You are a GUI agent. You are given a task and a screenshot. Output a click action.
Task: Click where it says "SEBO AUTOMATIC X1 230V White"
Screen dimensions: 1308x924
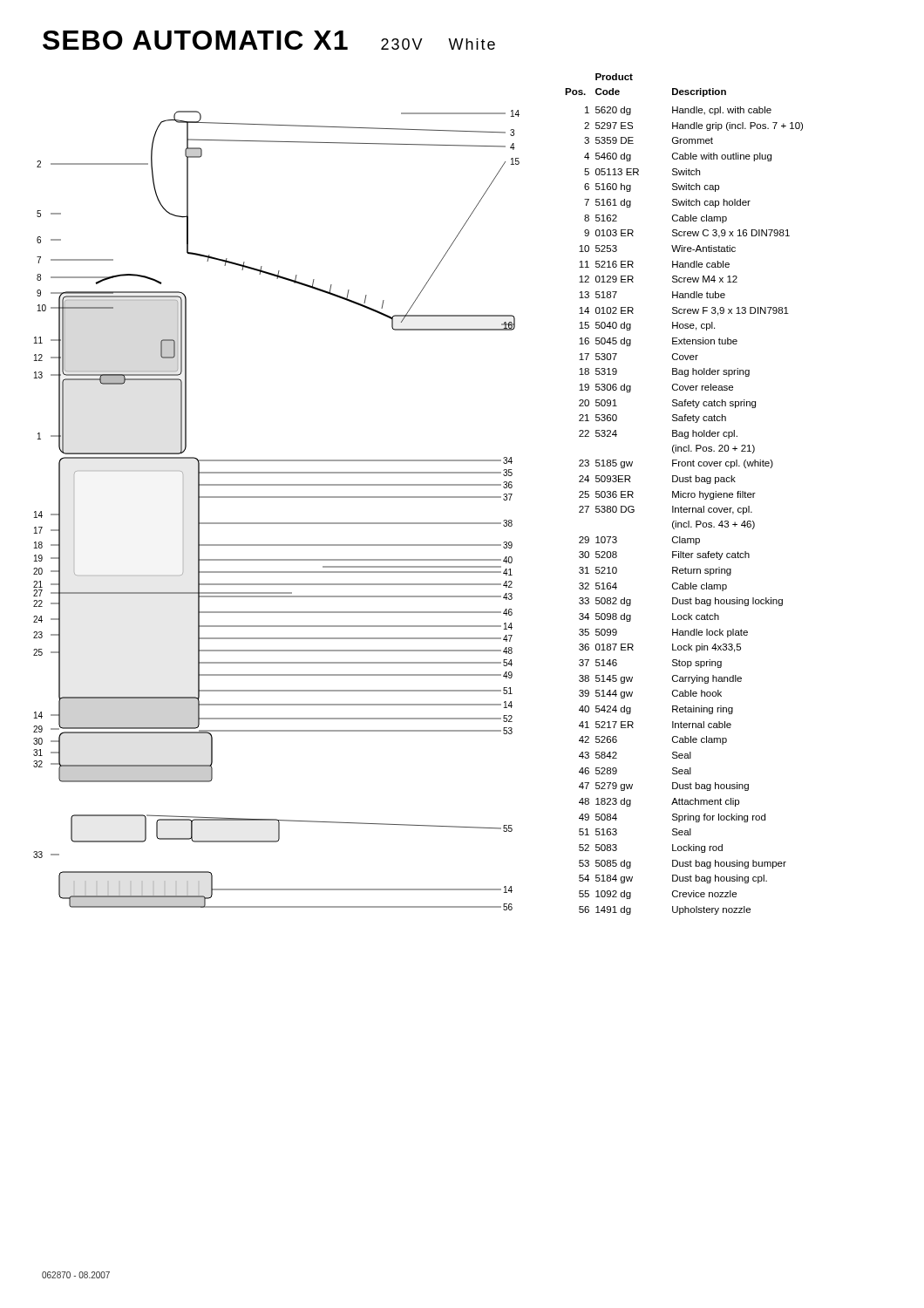tap(270, 41)
